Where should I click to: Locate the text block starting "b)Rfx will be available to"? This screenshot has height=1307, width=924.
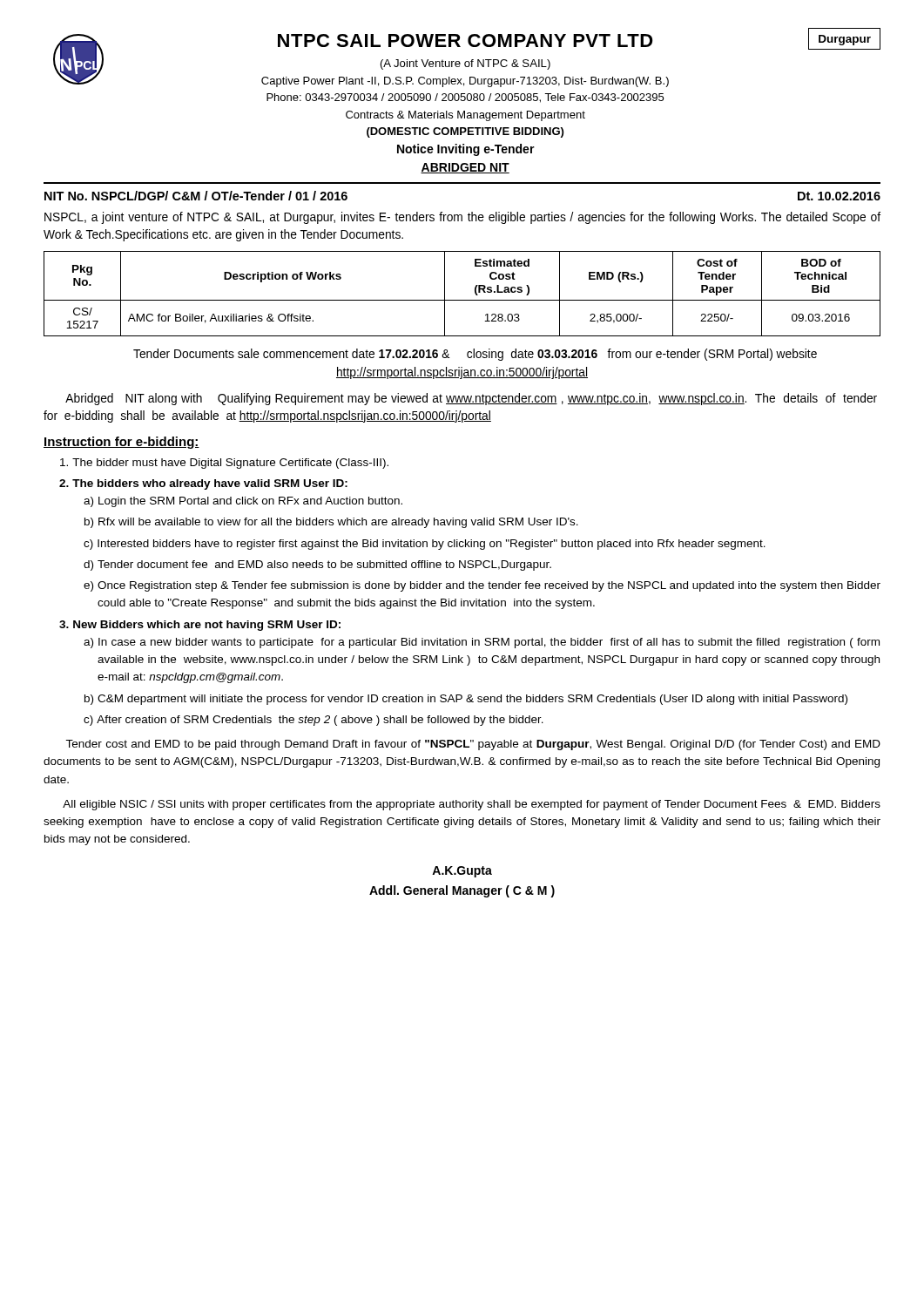pos(482,522)
